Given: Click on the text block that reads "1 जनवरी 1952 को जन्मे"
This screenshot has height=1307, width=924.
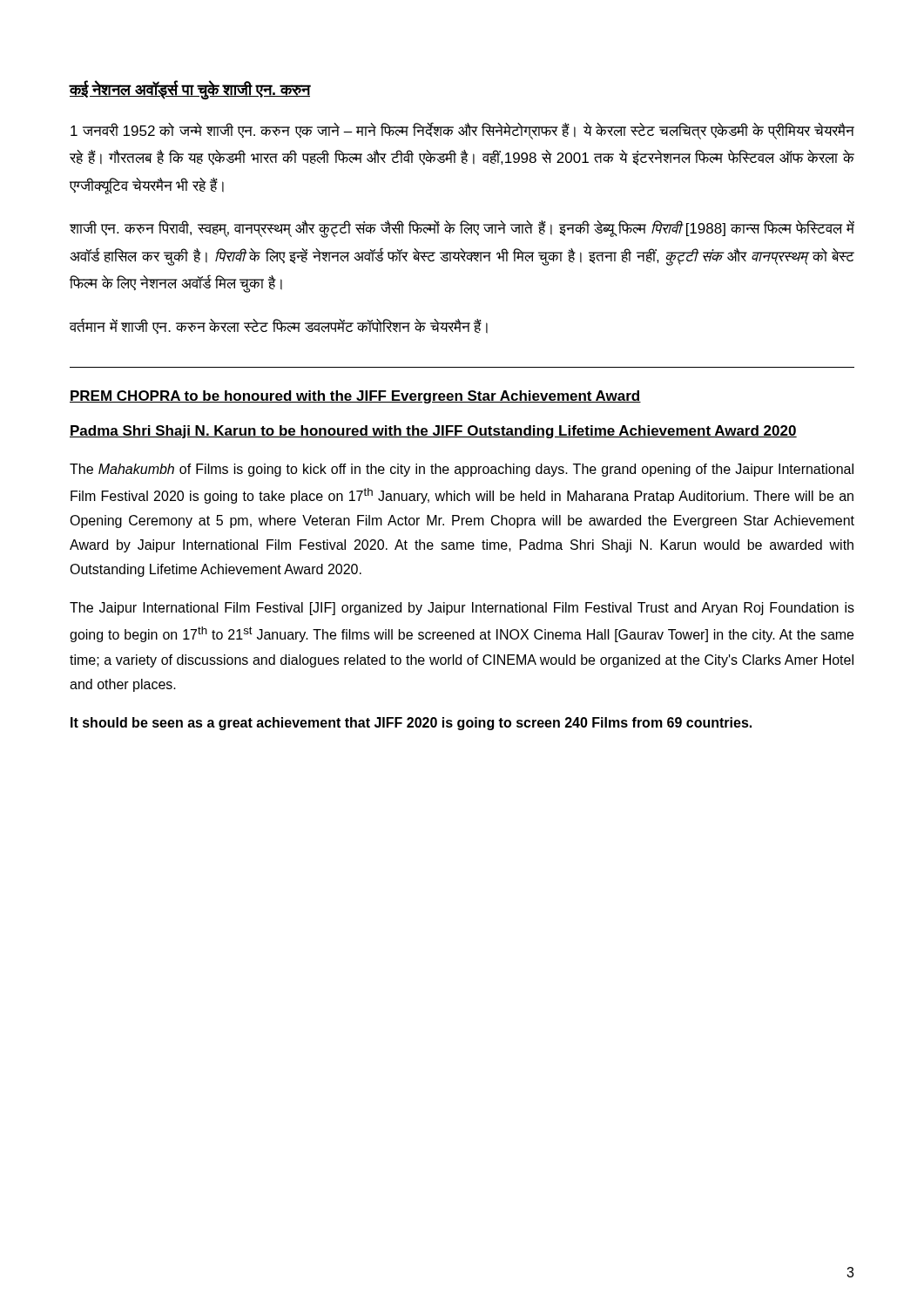Looking at the screenshot, I should (462, 159).
